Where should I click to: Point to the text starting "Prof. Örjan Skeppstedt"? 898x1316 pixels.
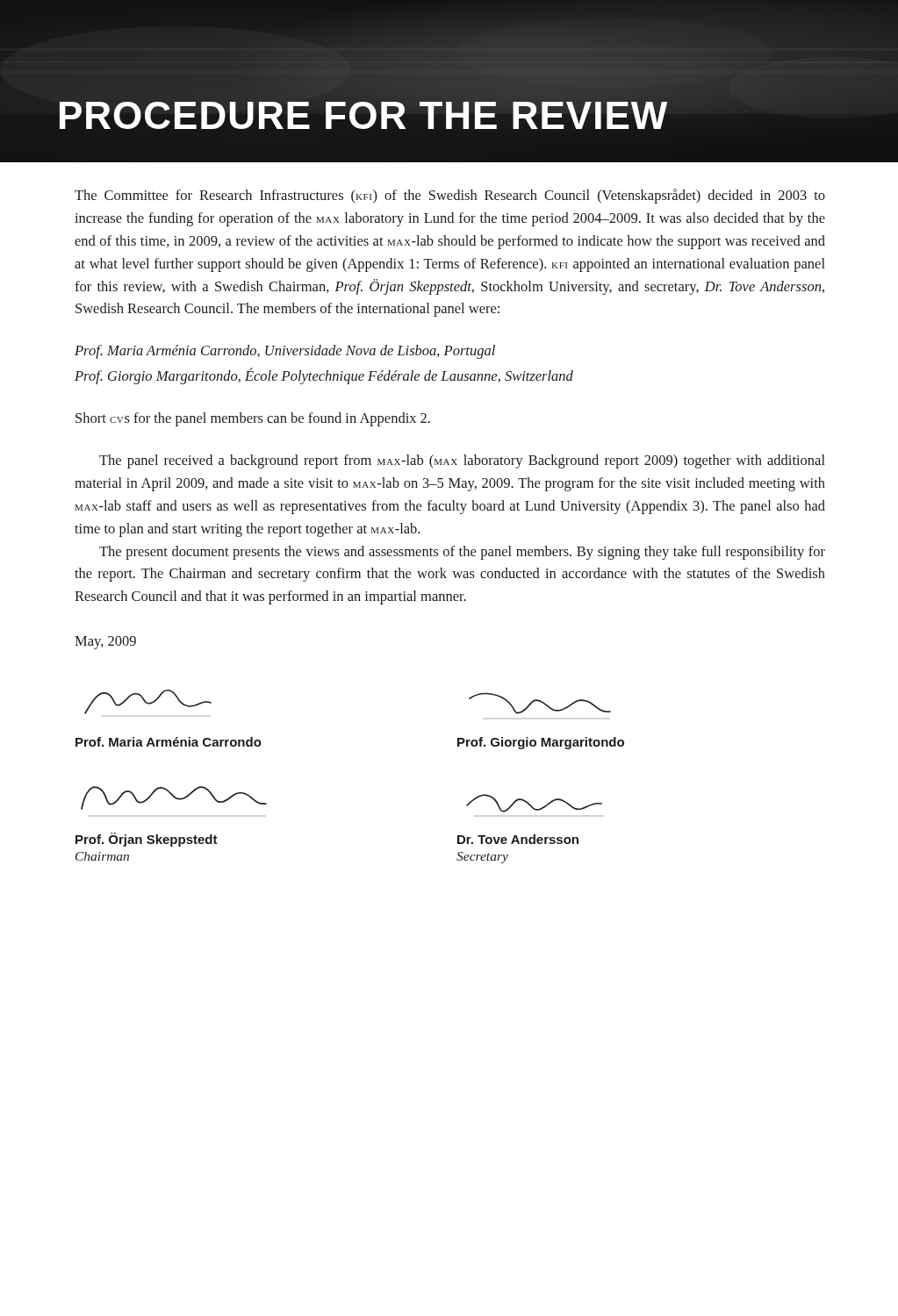pyautogui.click(x=146, y=839)
